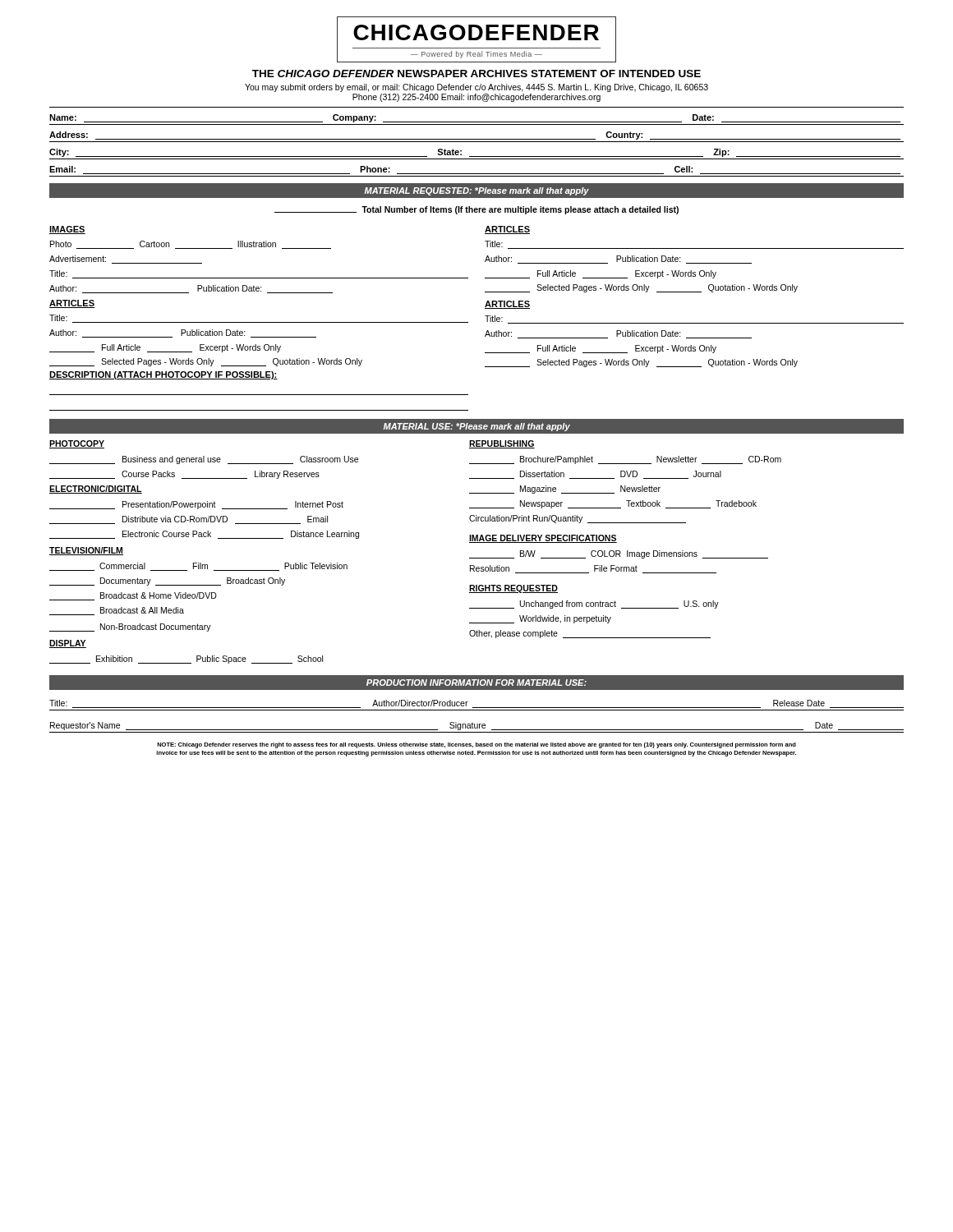
Task: Locate the block of text that opens with "NOTE: Chicago Defender reserves the right to assess"
Action: click(476, 749)
